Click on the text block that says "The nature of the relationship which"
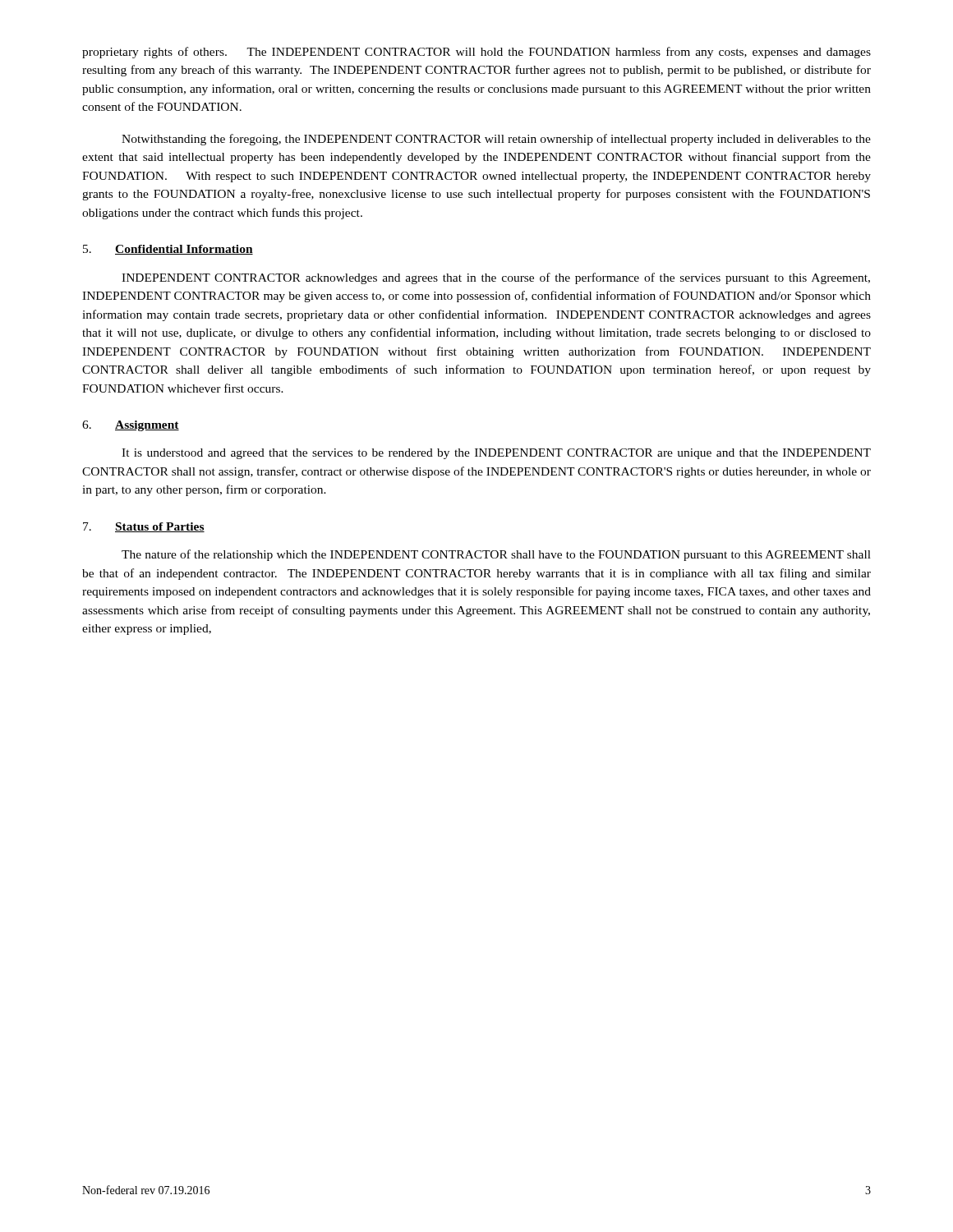953x1232 pixels. [x=476, y=592]
